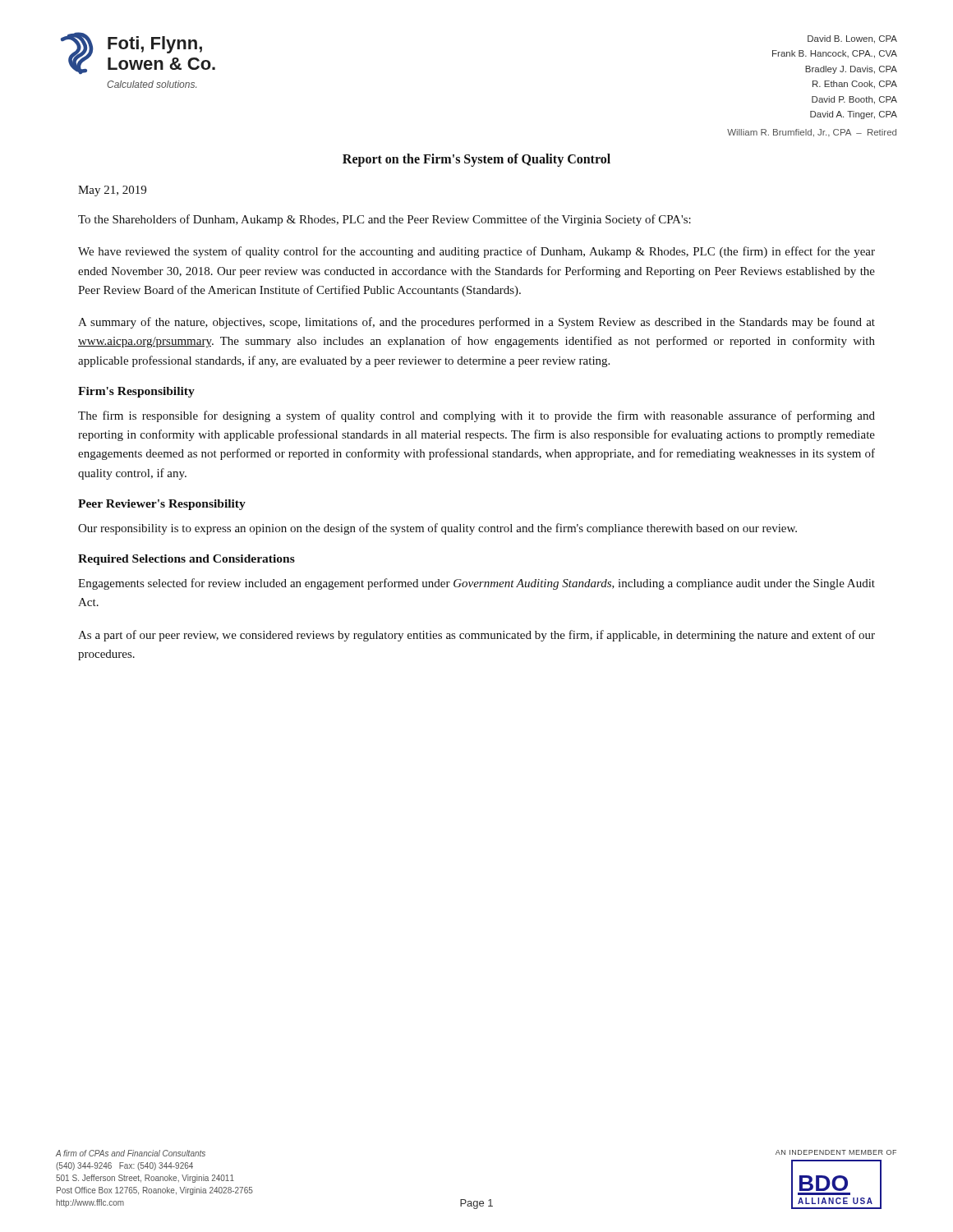Find the section header that says "Required Selections and Considerations"
Image resolution: width=953 pixels, height=1232 pixels.
click(186, 558)
